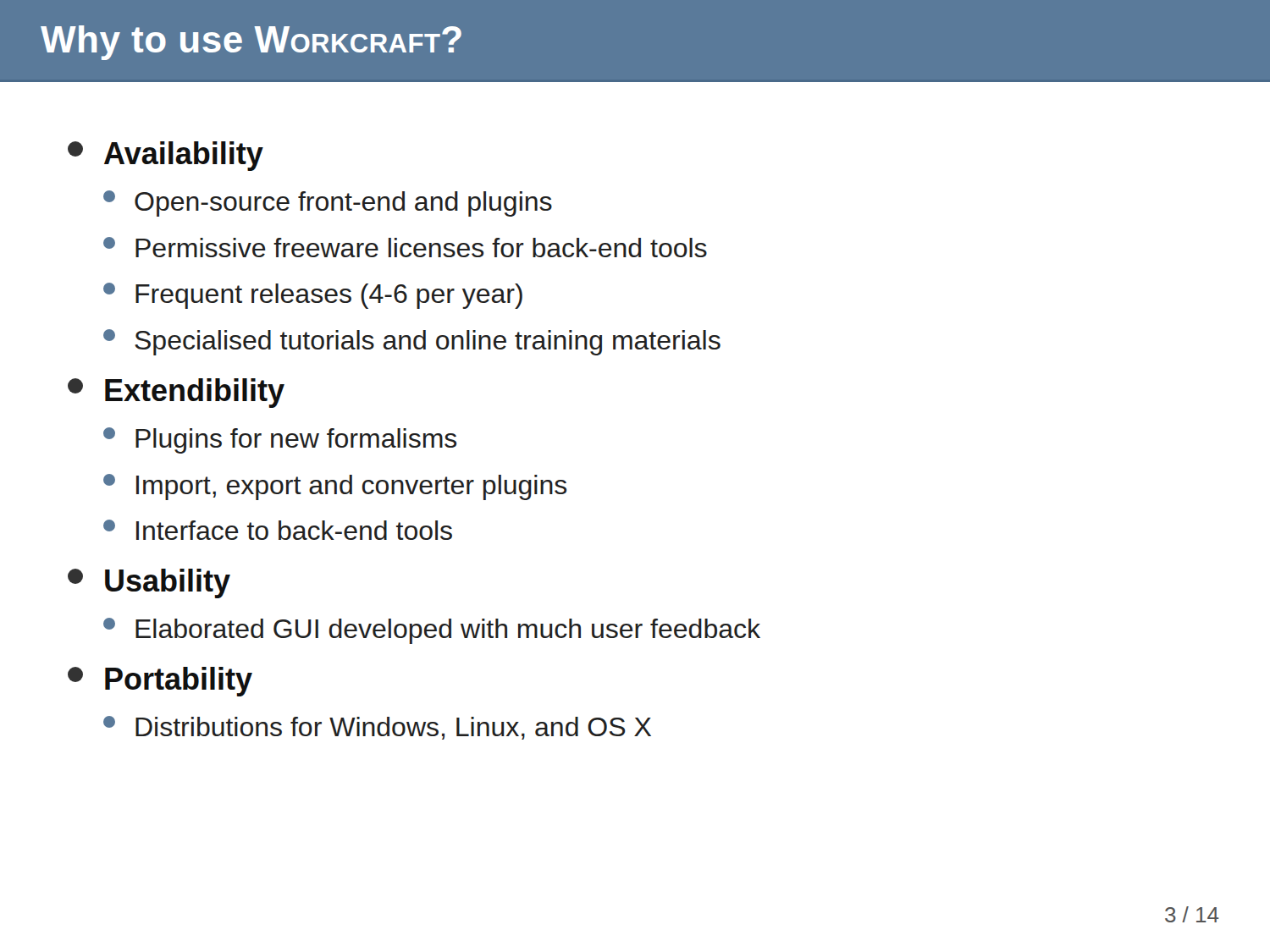Locate the list item with the text "Permissive freeware licenses for back-end tools"
Screen dimensions: 952x1270
point(405,248)
